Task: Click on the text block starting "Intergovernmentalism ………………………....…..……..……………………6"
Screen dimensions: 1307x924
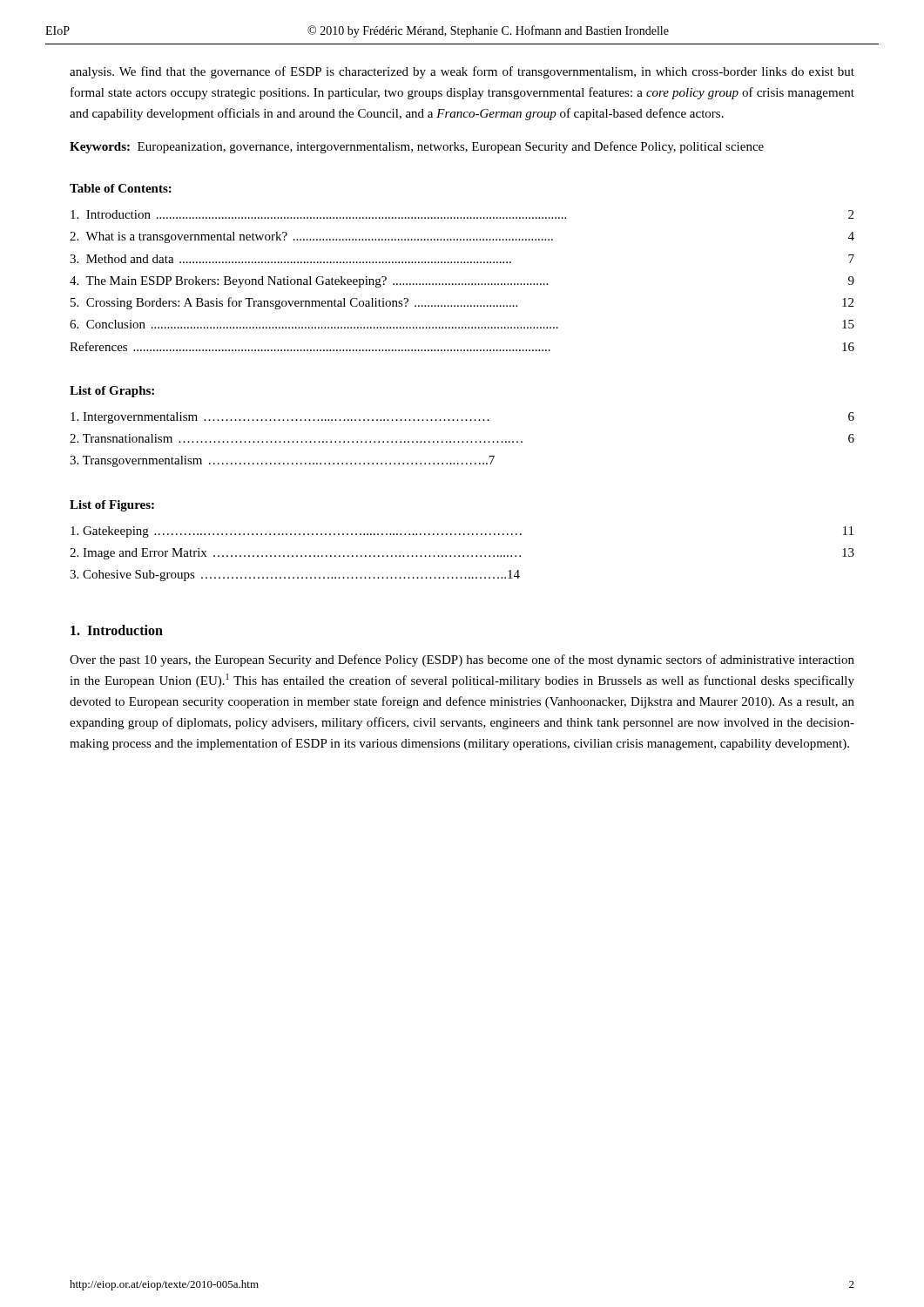Action: point(462,417)
